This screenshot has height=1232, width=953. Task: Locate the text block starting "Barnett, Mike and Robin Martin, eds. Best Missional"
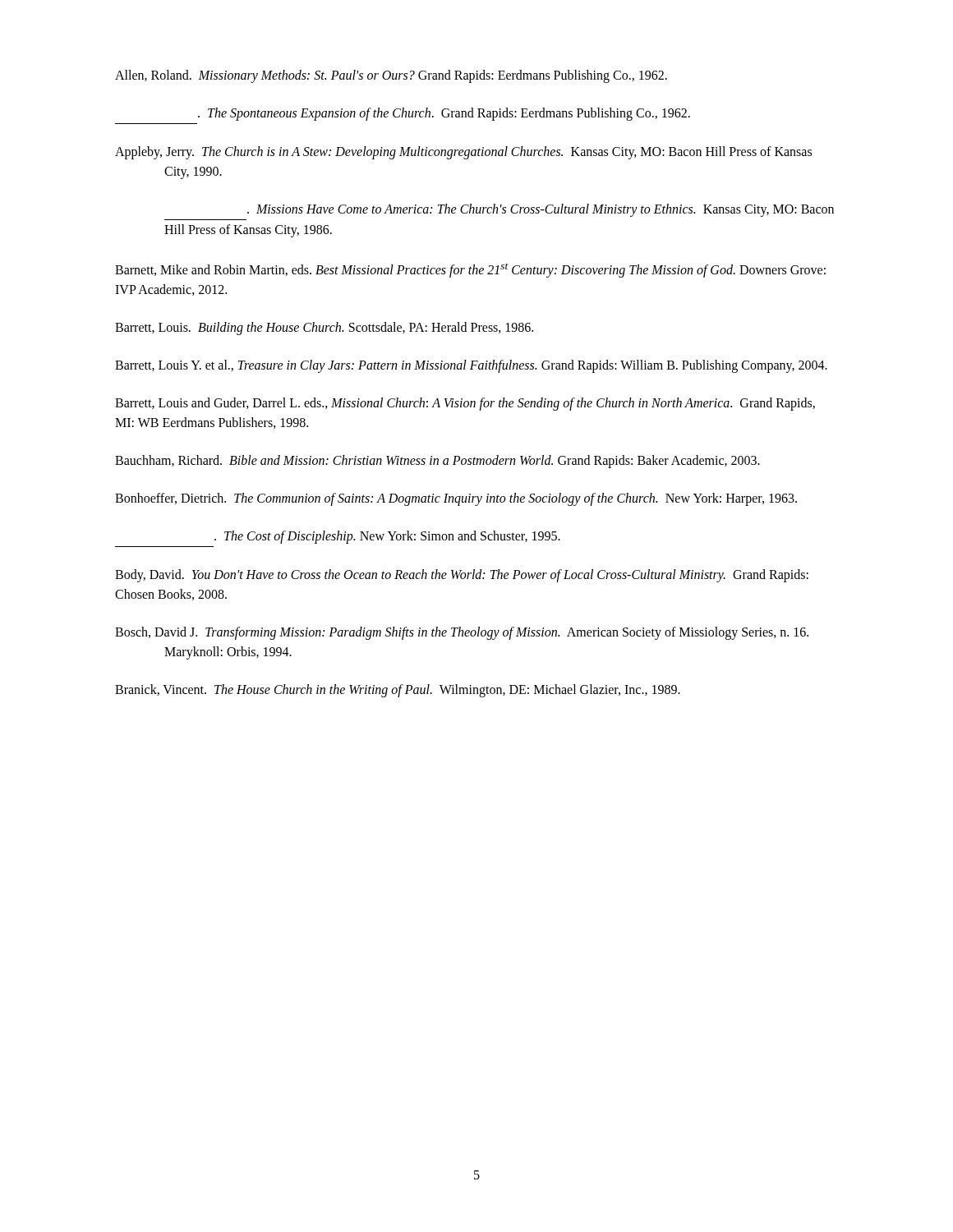pos(476,279)
